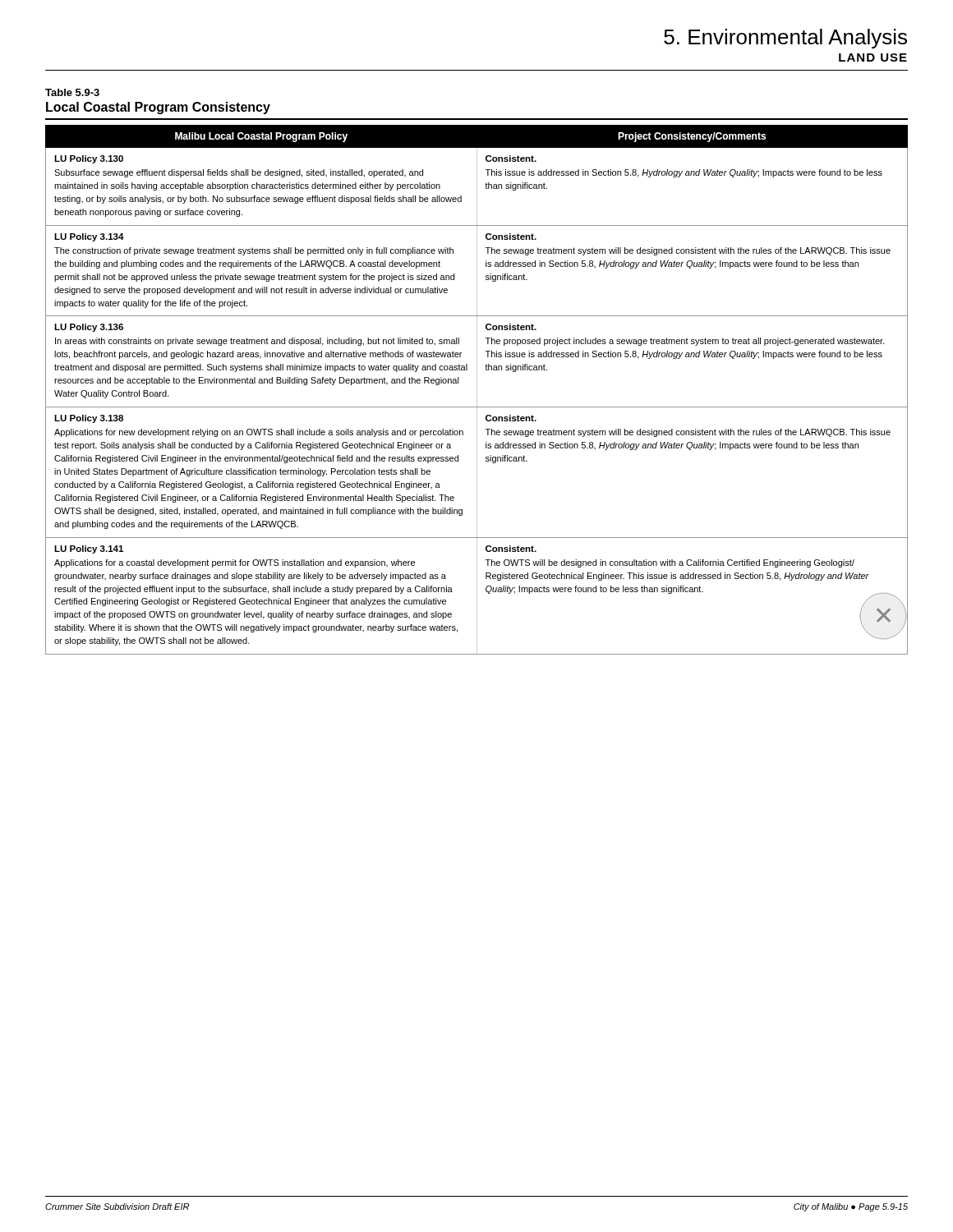Click on the table containing "Project Consistency/Comments"
This screenshot has width=953, height=1232.
point(476,390)
